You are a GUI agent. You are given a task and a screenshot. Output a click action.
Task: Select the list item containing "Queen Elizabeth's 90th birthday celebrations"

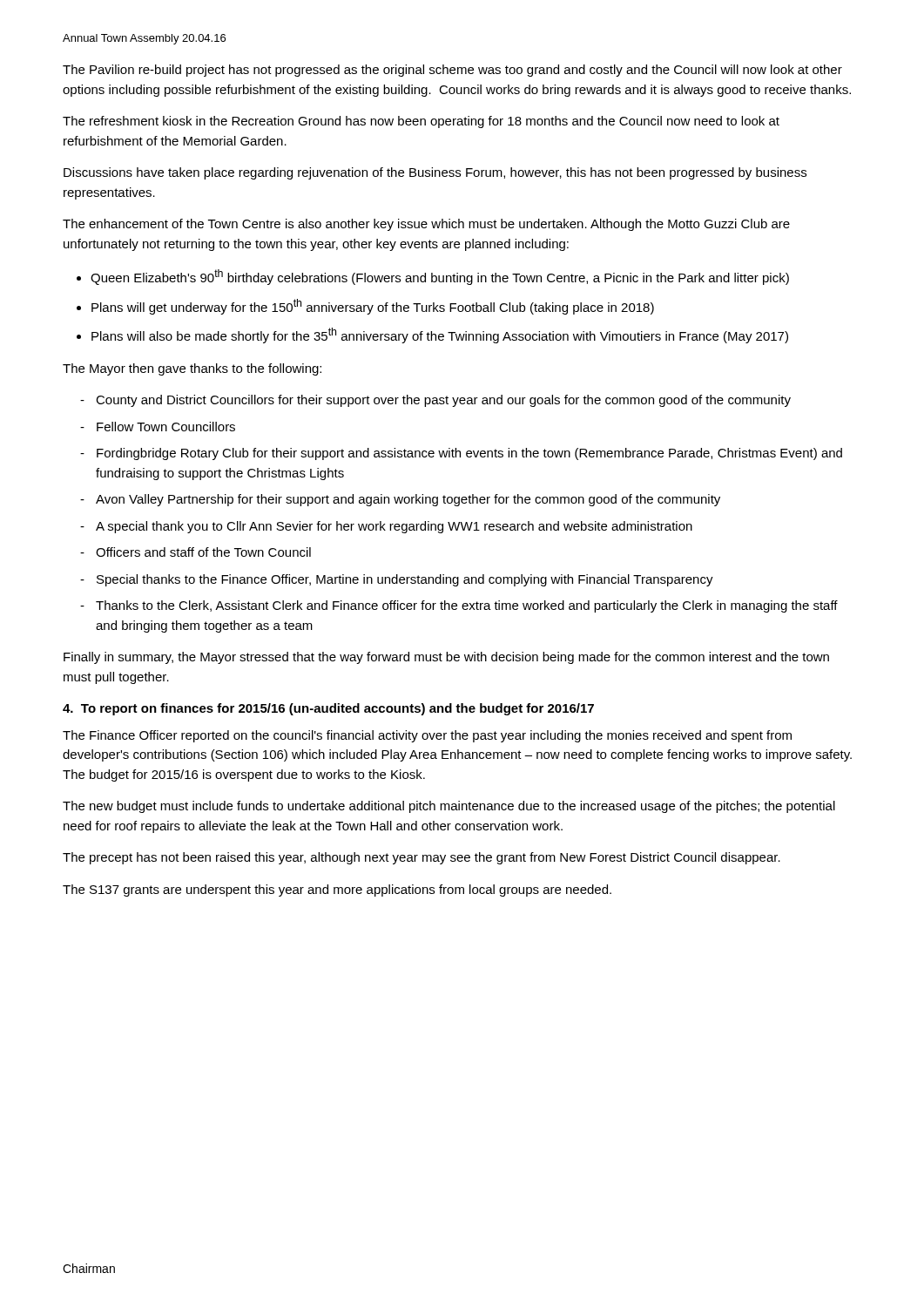point(440,276)
